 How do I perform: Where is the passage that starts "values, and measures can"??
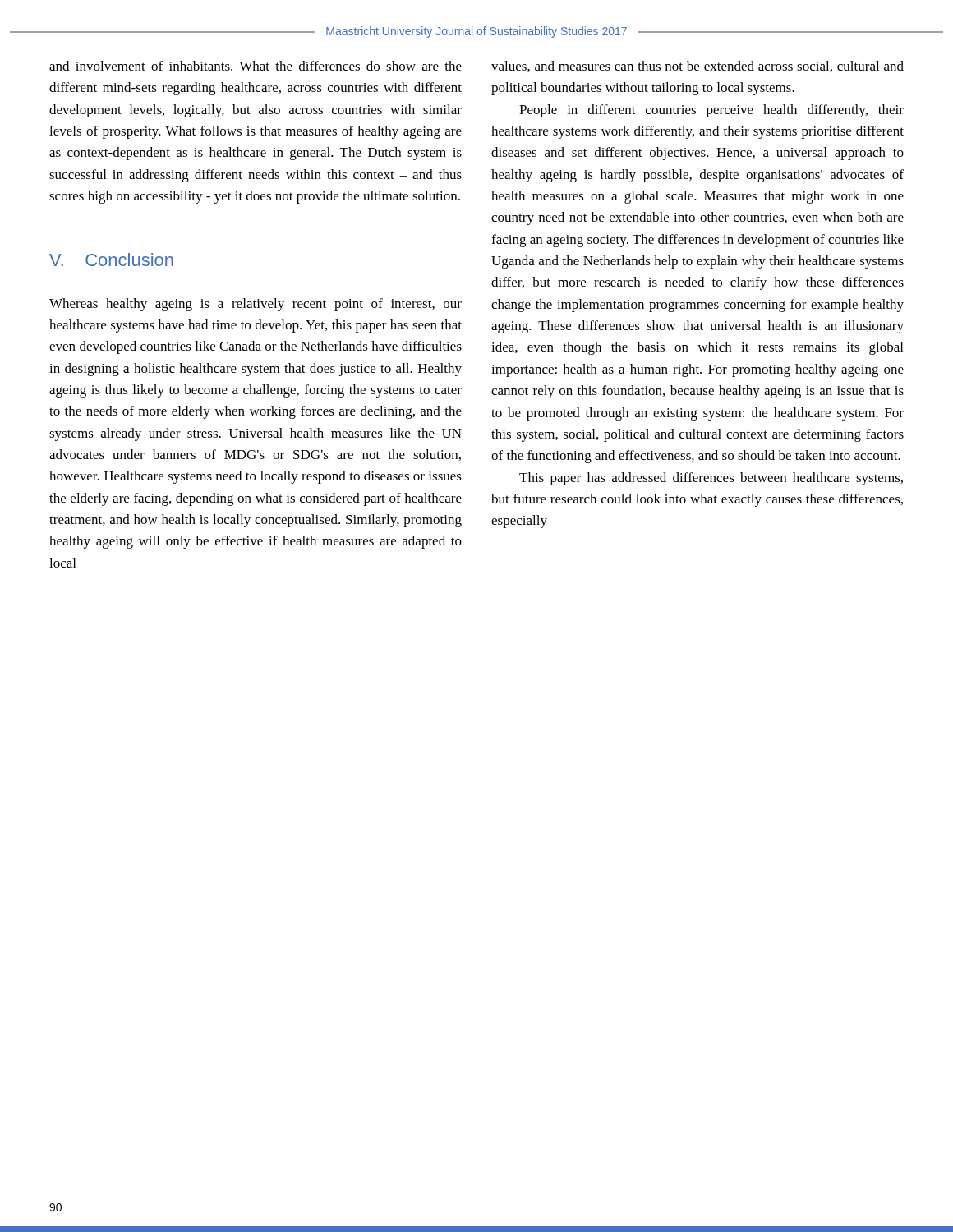tap(698, 294)
